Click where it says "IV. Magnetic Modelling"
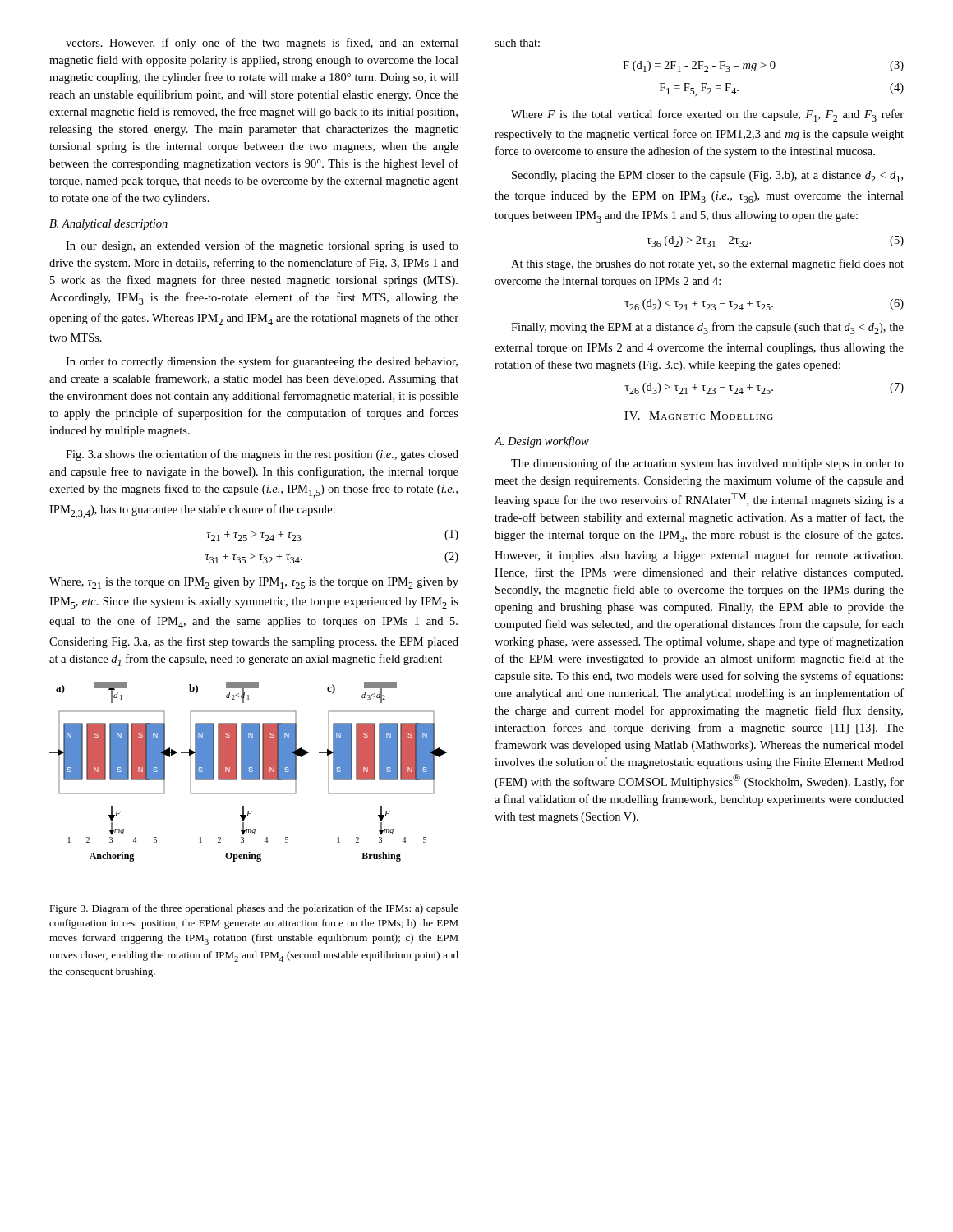Image resolution: width=953 pixels, height=1232 pixels. tap(699, 416)
